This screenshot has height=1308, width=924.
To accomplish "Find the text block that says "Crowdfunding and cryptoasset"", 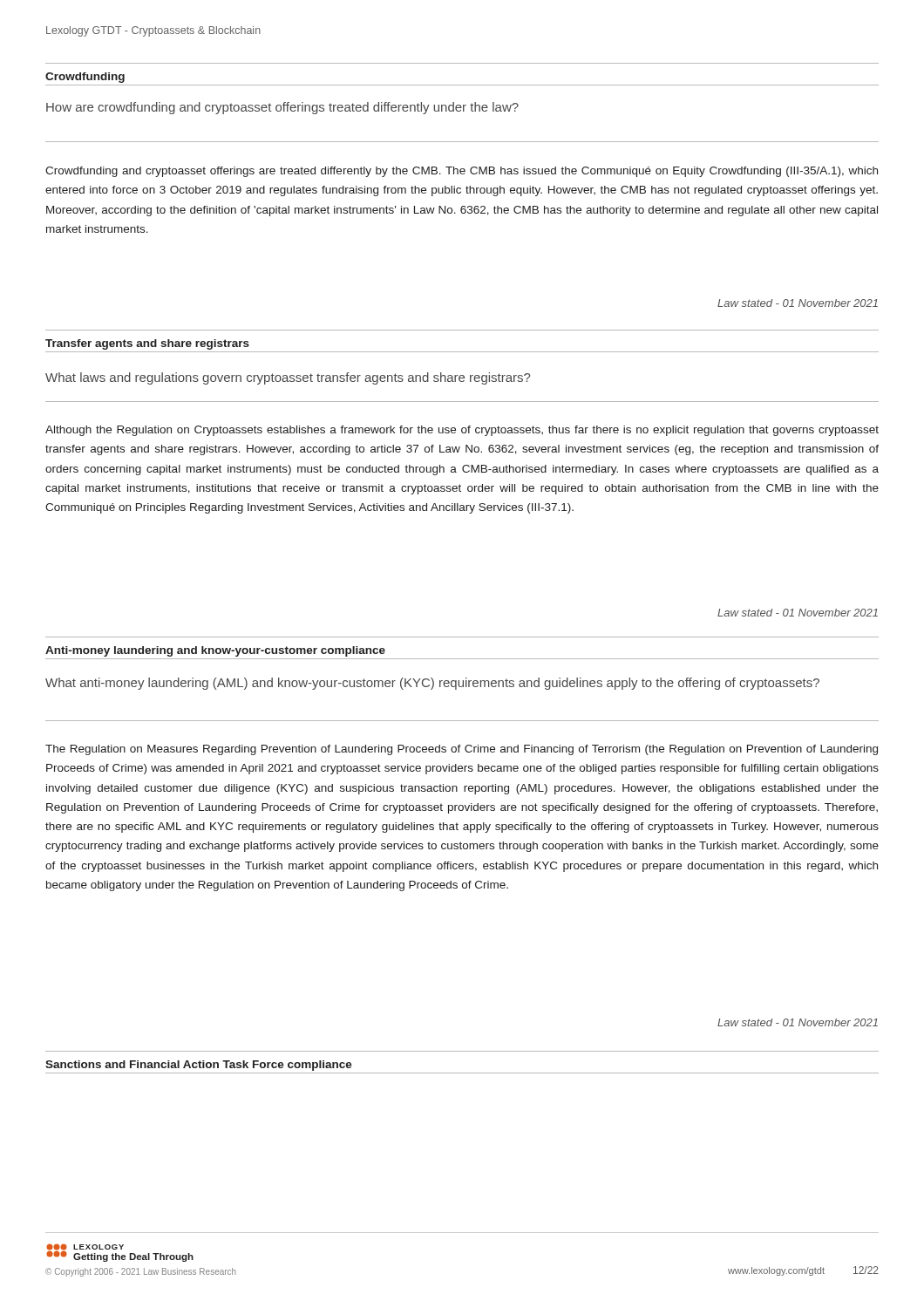I will click(x=462, y=200).
